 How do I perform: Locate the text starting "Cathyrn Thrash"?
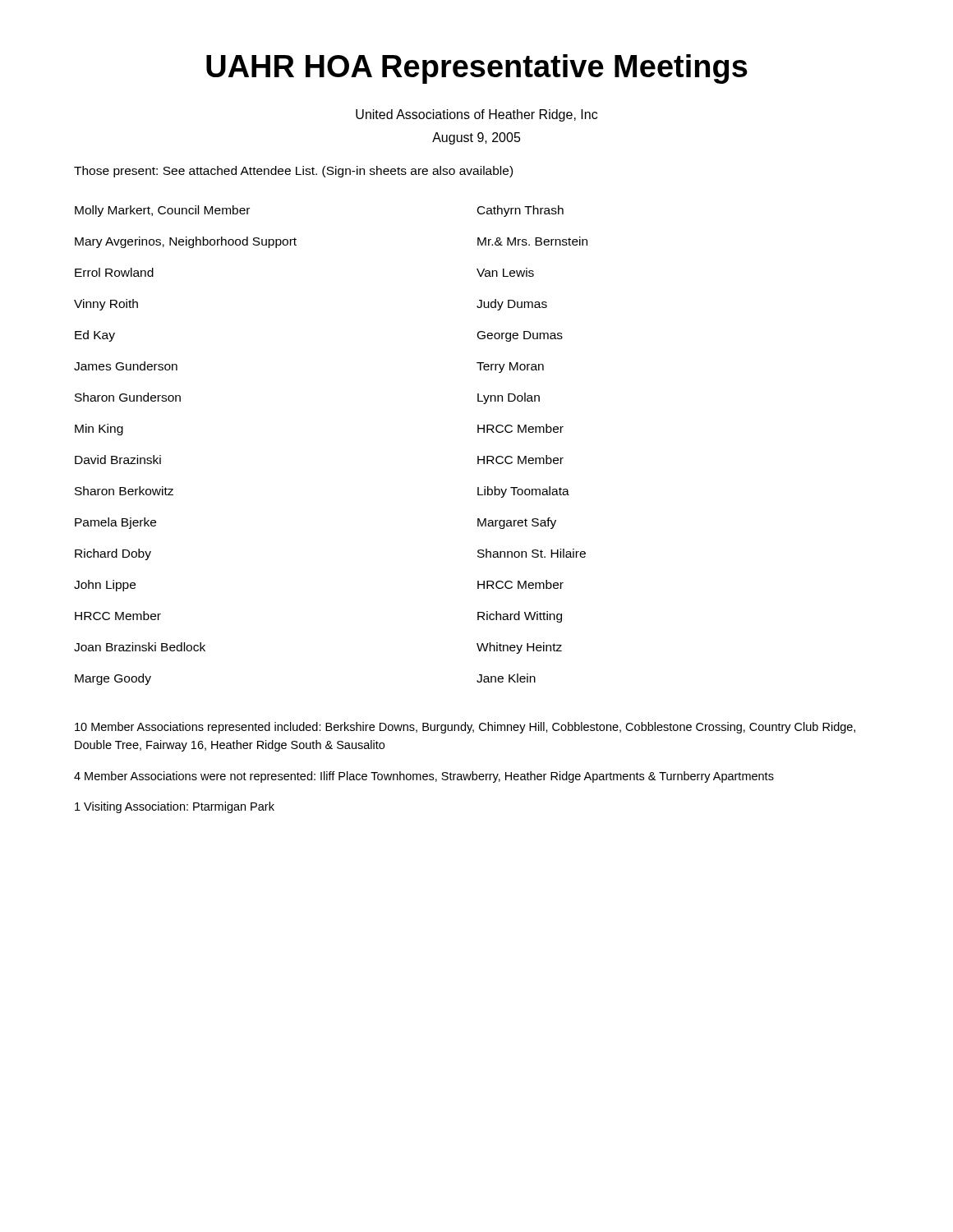click(520, 210)
